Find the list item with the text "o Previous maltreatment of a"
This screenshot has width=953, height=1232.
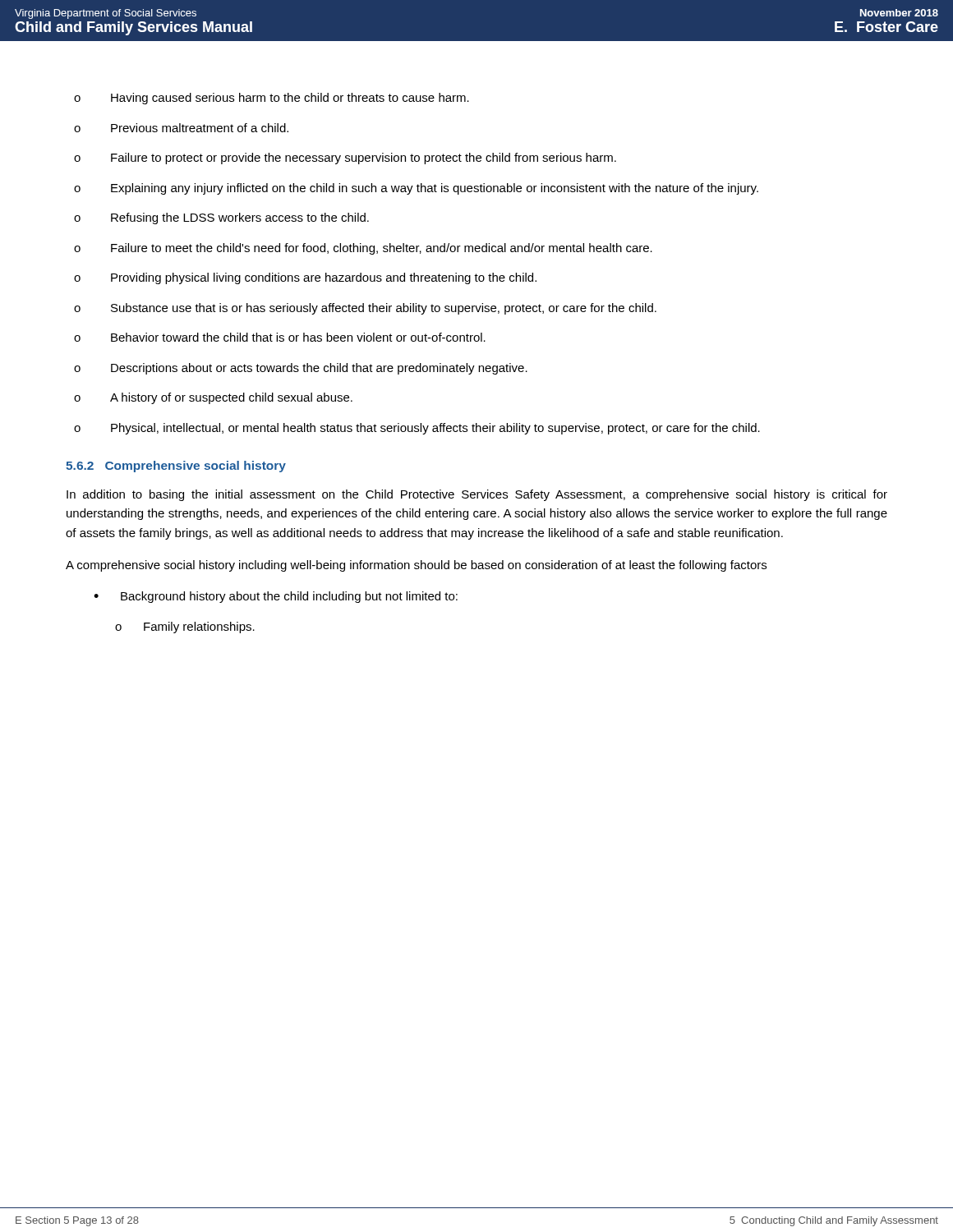tap(181, 128)
